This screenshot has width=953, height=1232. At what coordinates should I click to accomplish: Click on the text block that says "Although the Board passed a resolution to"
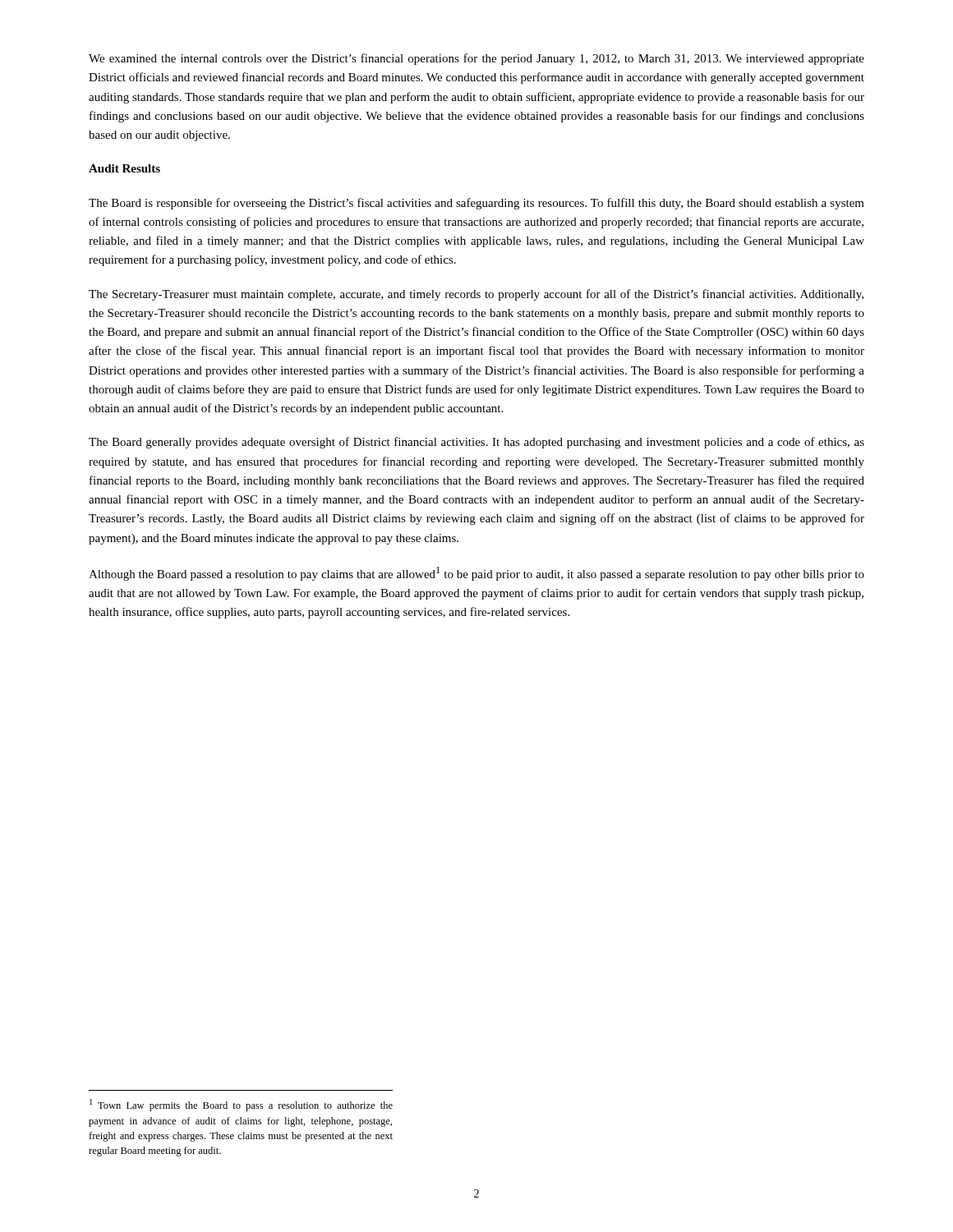[x=476, y=592]
